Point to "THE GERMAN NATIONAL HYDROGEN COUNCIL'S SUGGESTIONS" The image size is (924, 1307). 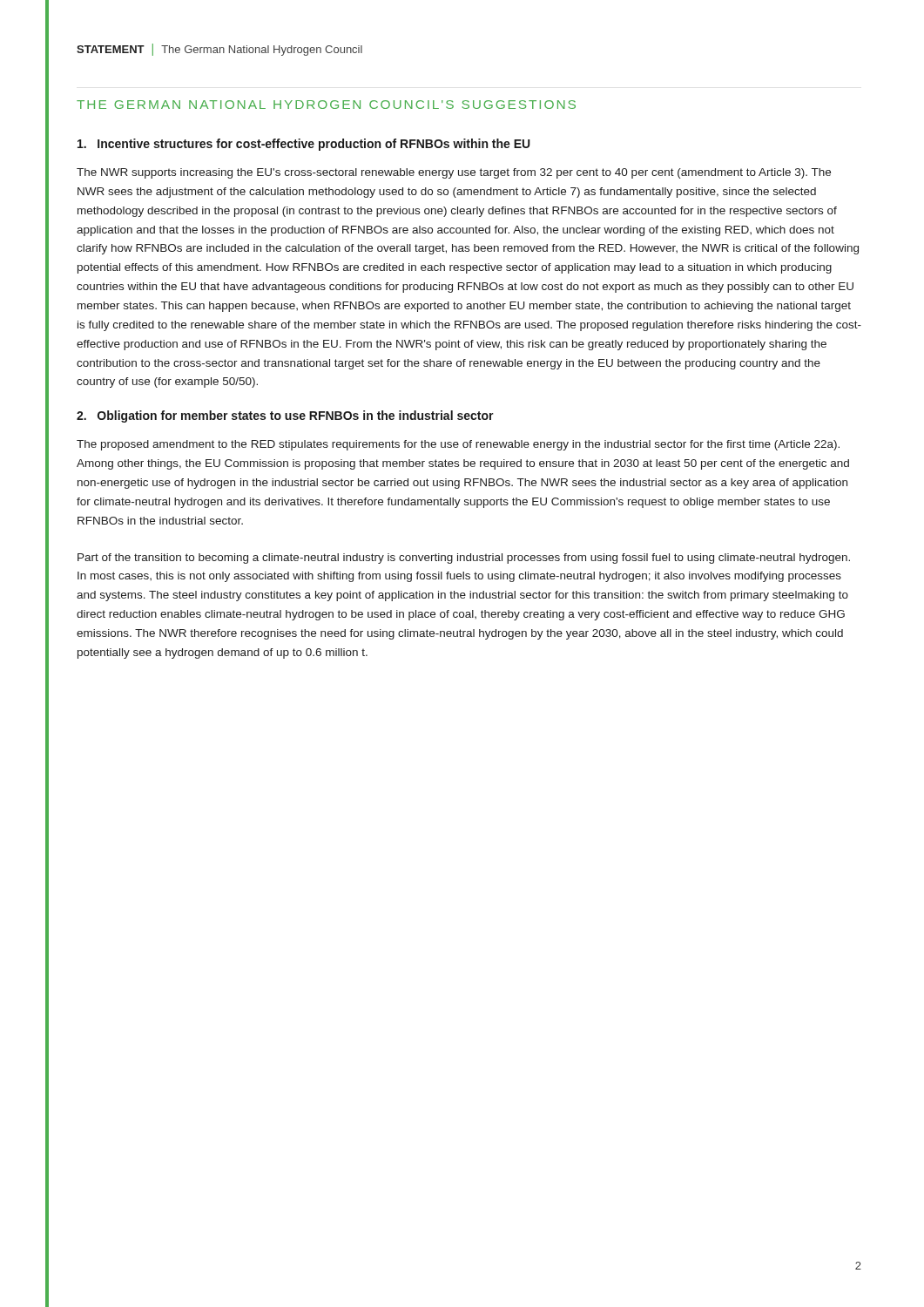[x=327, y=104]
